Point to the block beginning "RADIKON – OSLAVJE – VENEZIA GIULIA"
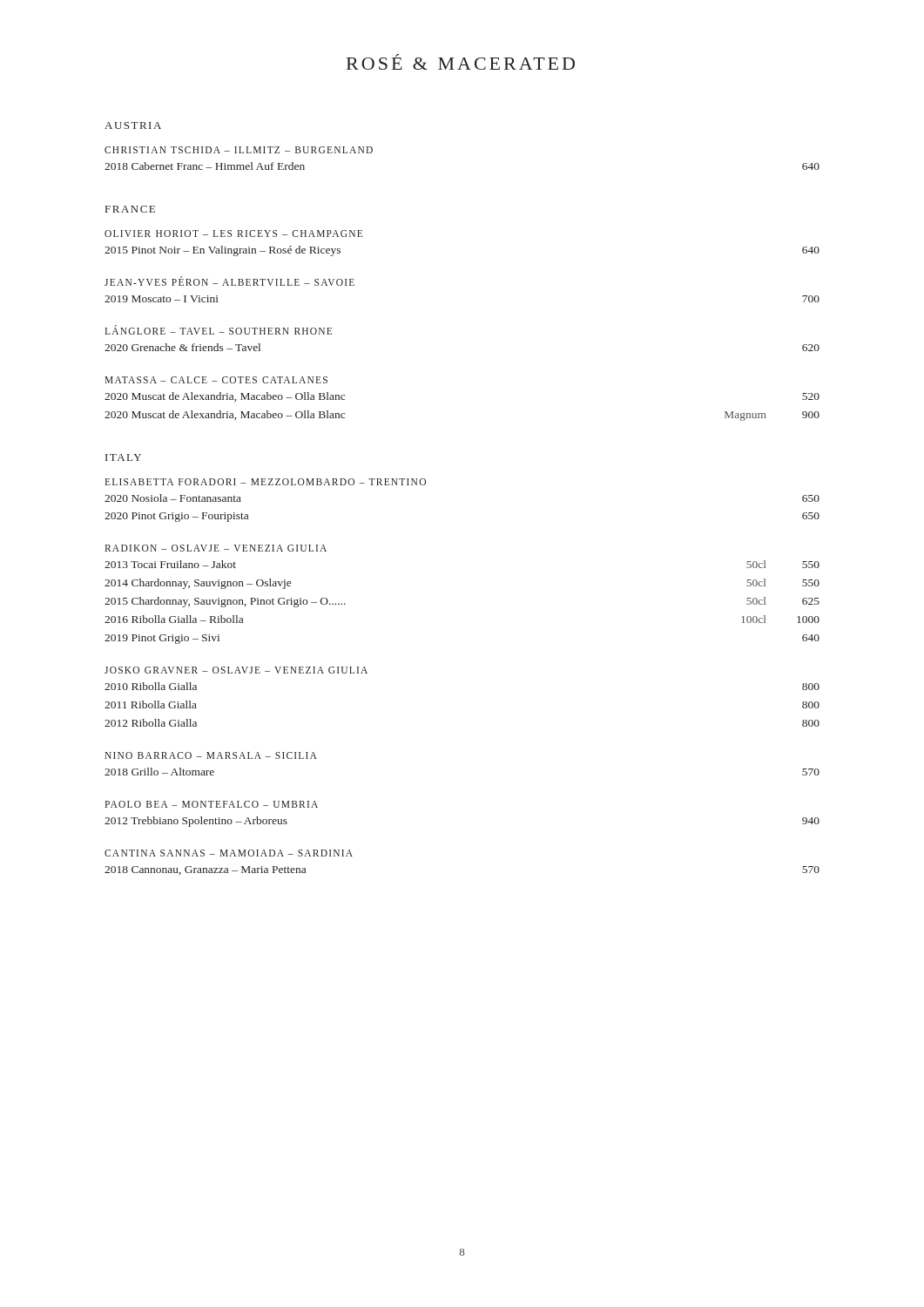924x1307 pixels. click(x=216, y=548)
